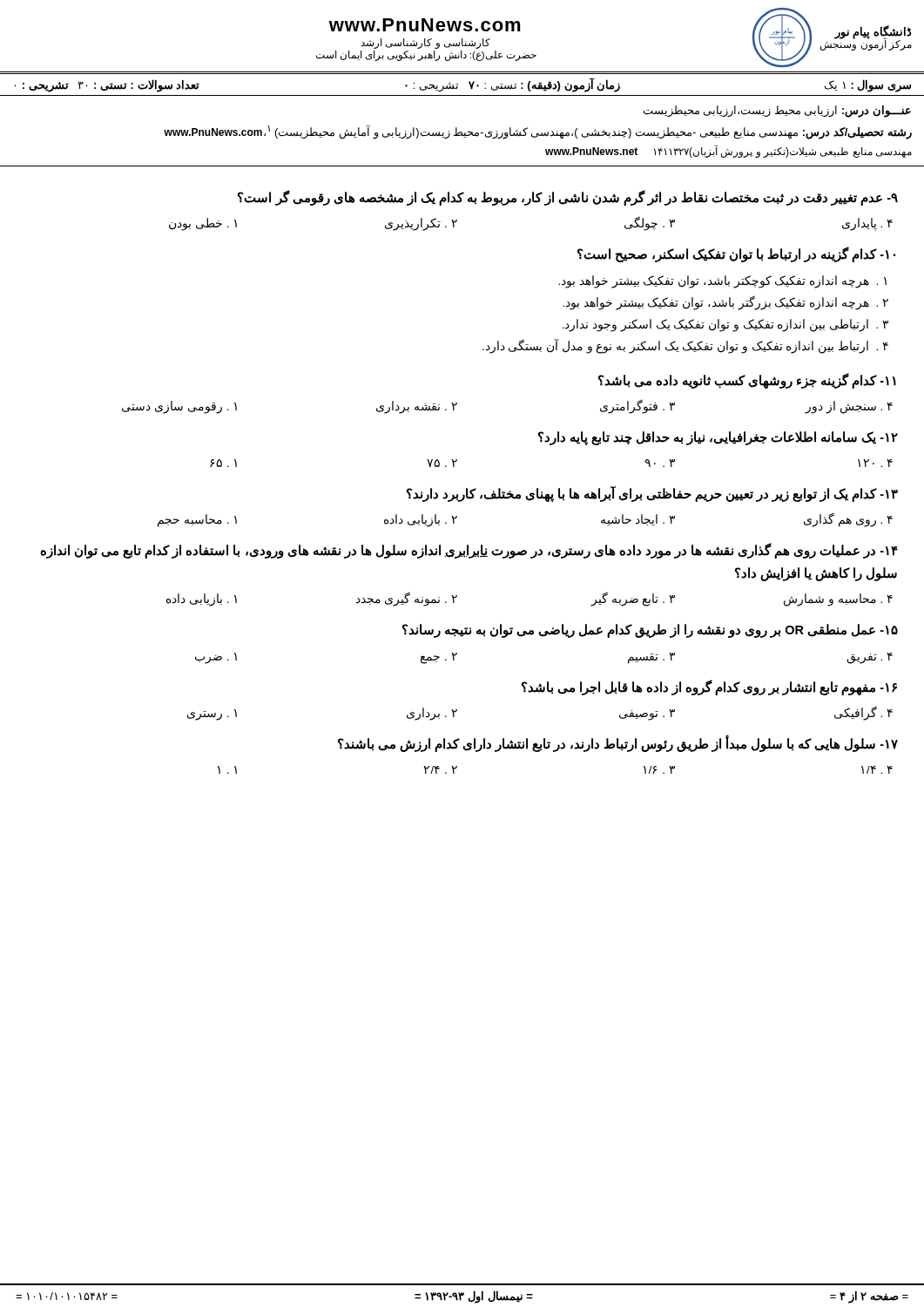
Task: Click on the list item that says "۱۳- کدام یک از توابع"
Action: tap(652, 494)
